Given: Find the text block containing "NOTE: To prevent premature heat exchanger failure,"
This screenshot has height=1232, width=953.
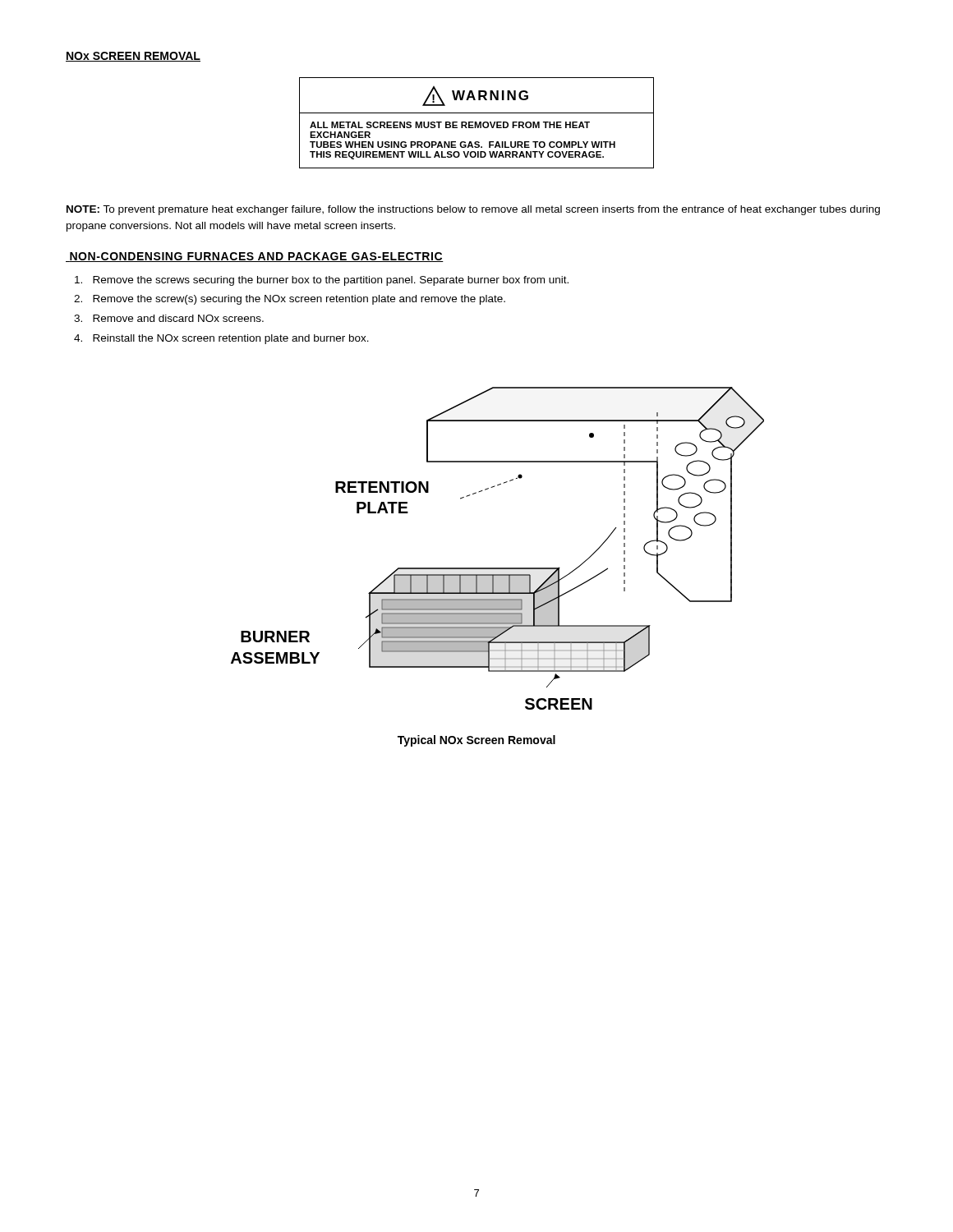Looking at the screenshot, I should point(473,217).
